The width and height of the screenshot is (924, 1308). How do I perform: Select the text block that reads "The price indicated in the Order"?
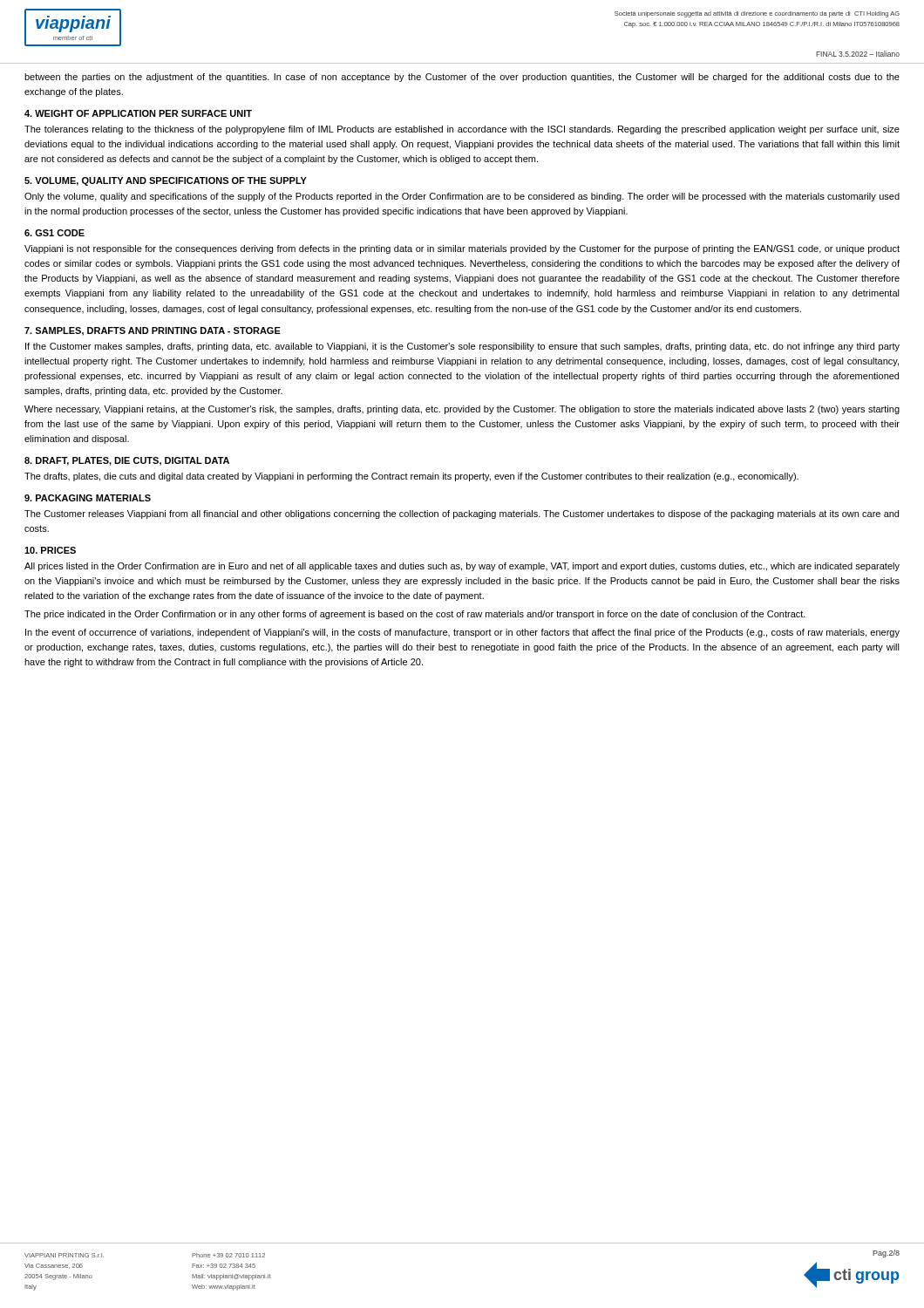click(415, 614)
